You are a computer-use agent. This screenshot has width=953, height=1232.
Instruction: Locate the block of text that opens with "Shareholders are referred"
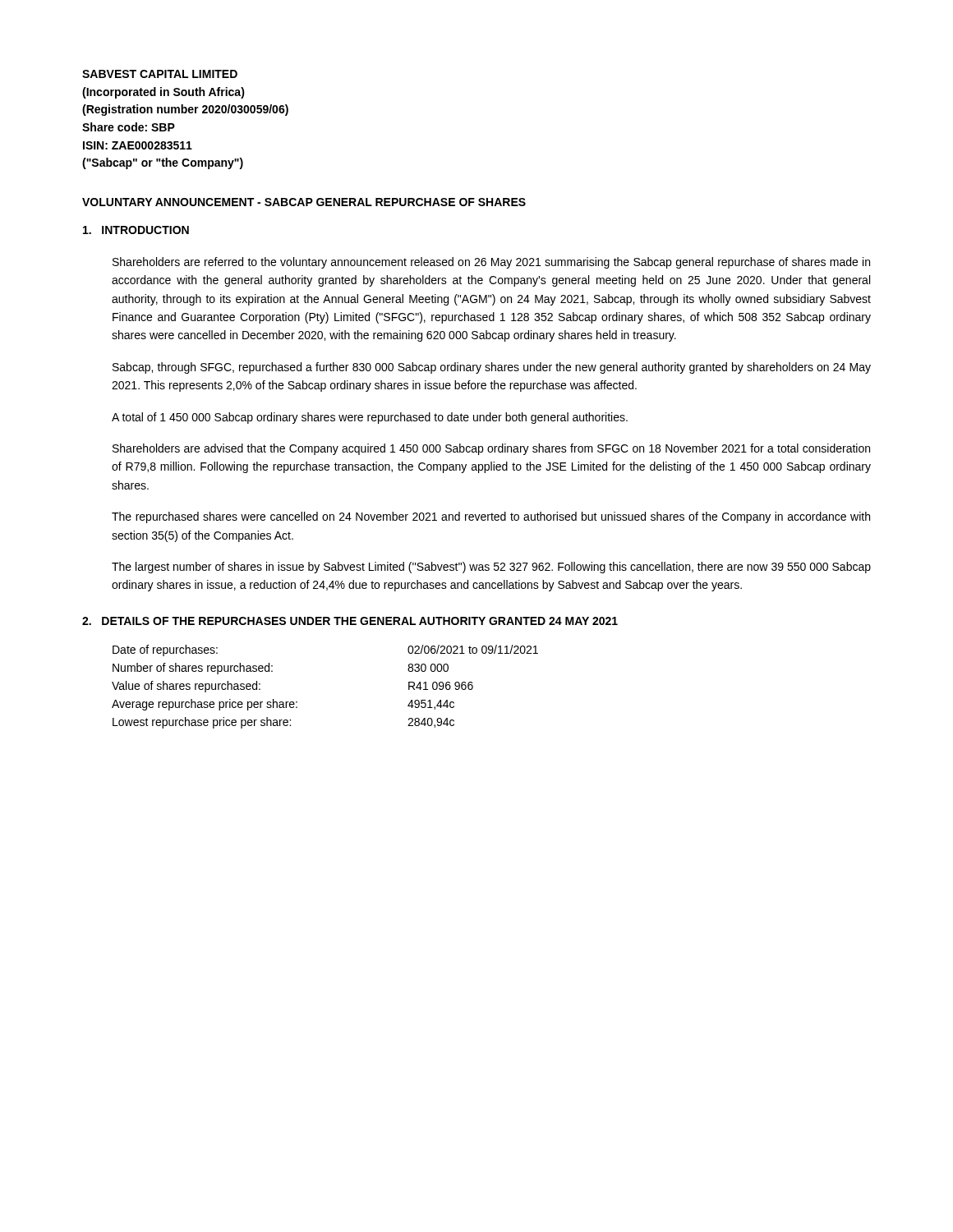[x=491, y=299]
